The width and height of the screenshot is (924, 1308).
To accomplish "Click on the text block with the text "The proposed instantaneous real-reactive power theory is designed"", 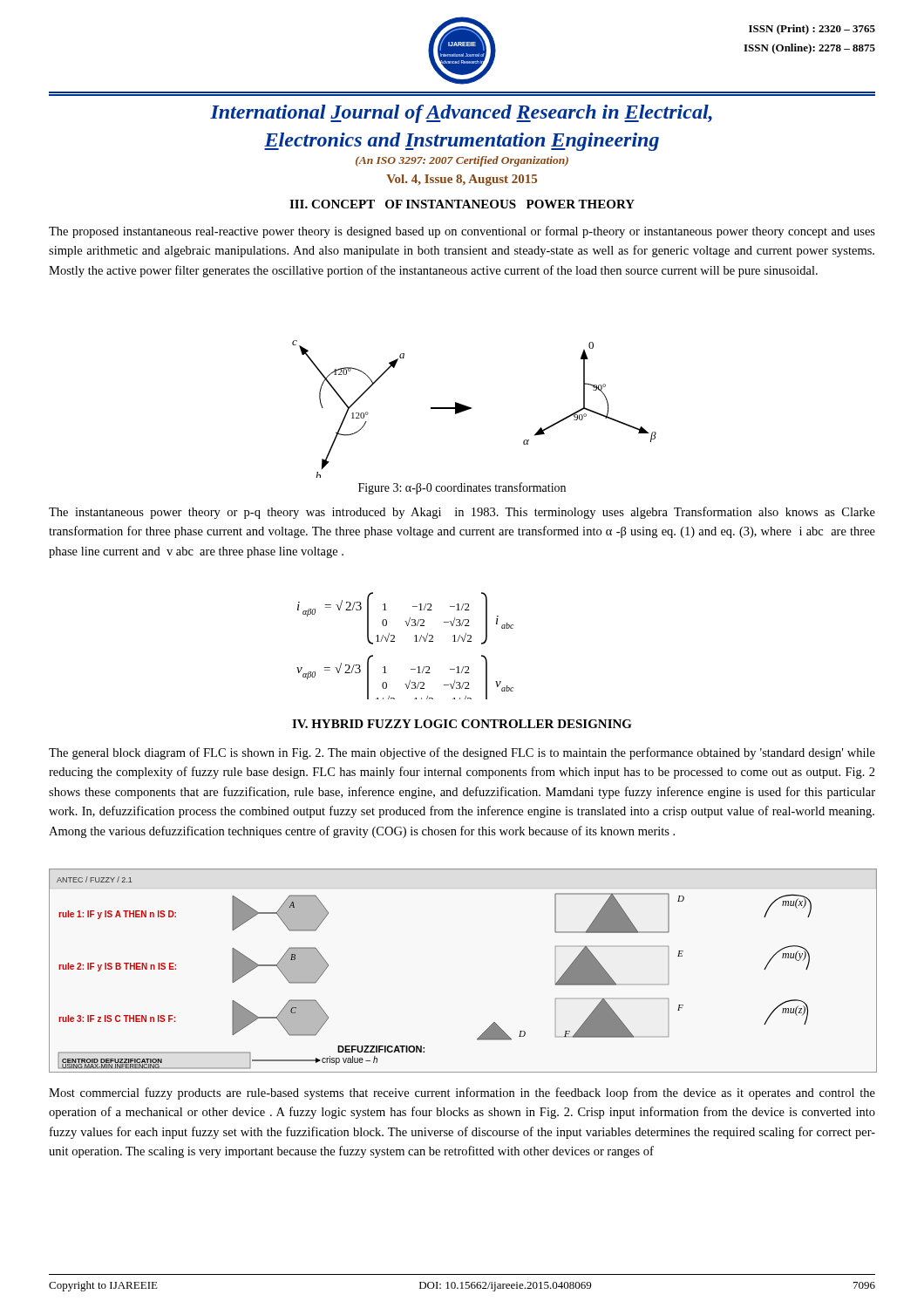I will click(x=462, y=251).
